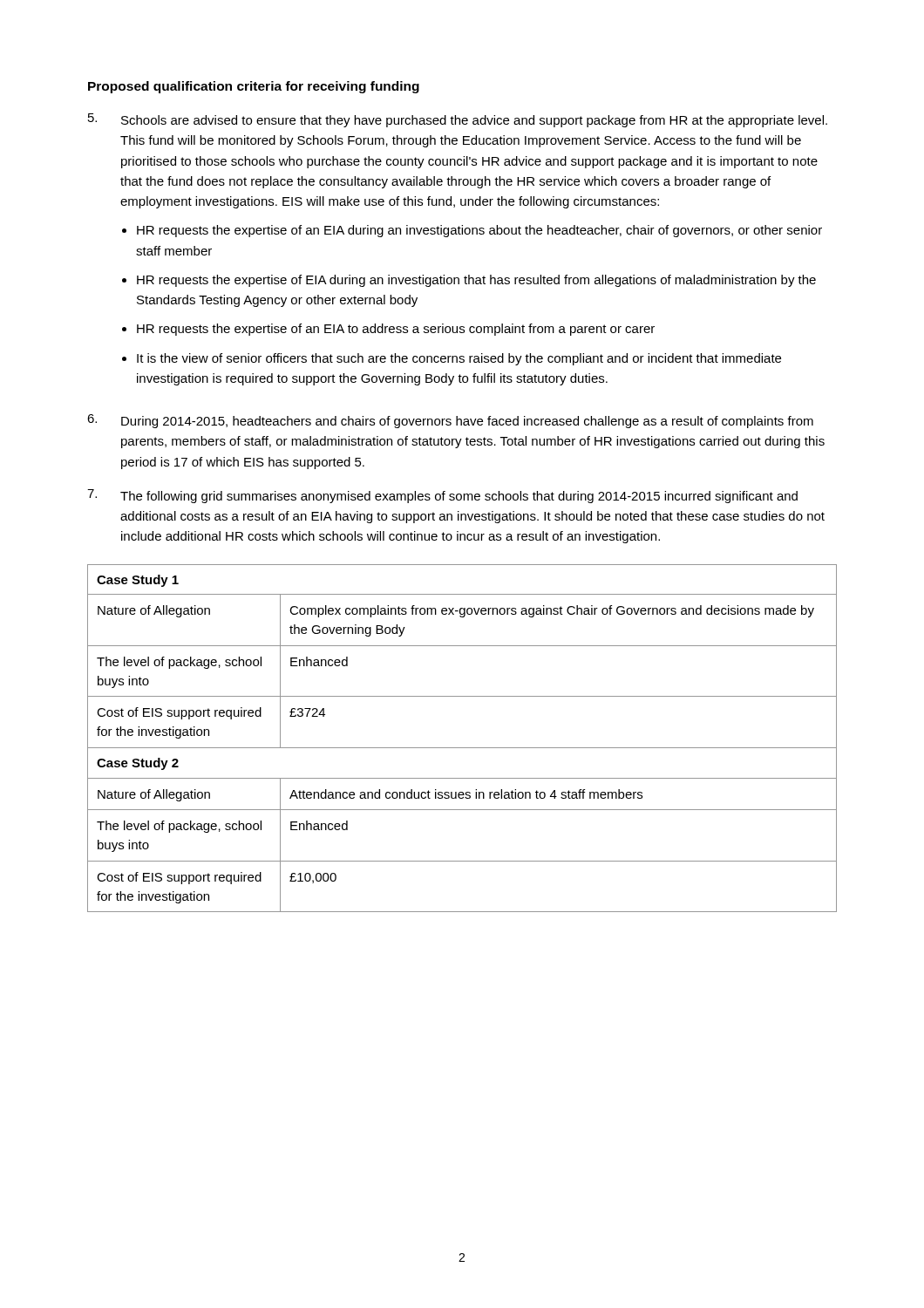Image resolution: width=924 pixels, height=1308 pixels.
Task: Point to the text starting "The following grid summarises"
Action: (462, 516)
